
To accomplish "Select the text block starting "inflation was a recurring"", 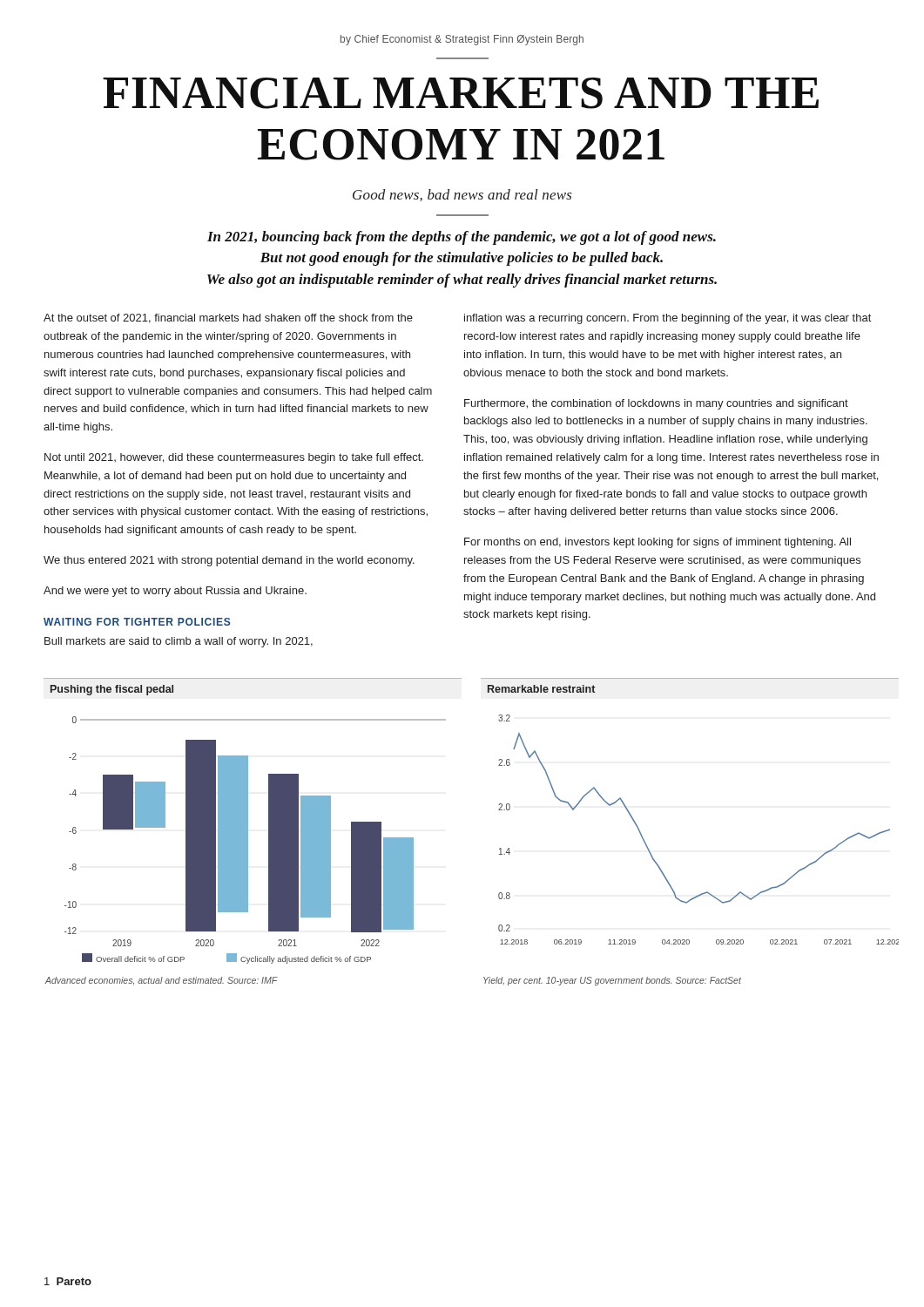I will coord(667,345).
